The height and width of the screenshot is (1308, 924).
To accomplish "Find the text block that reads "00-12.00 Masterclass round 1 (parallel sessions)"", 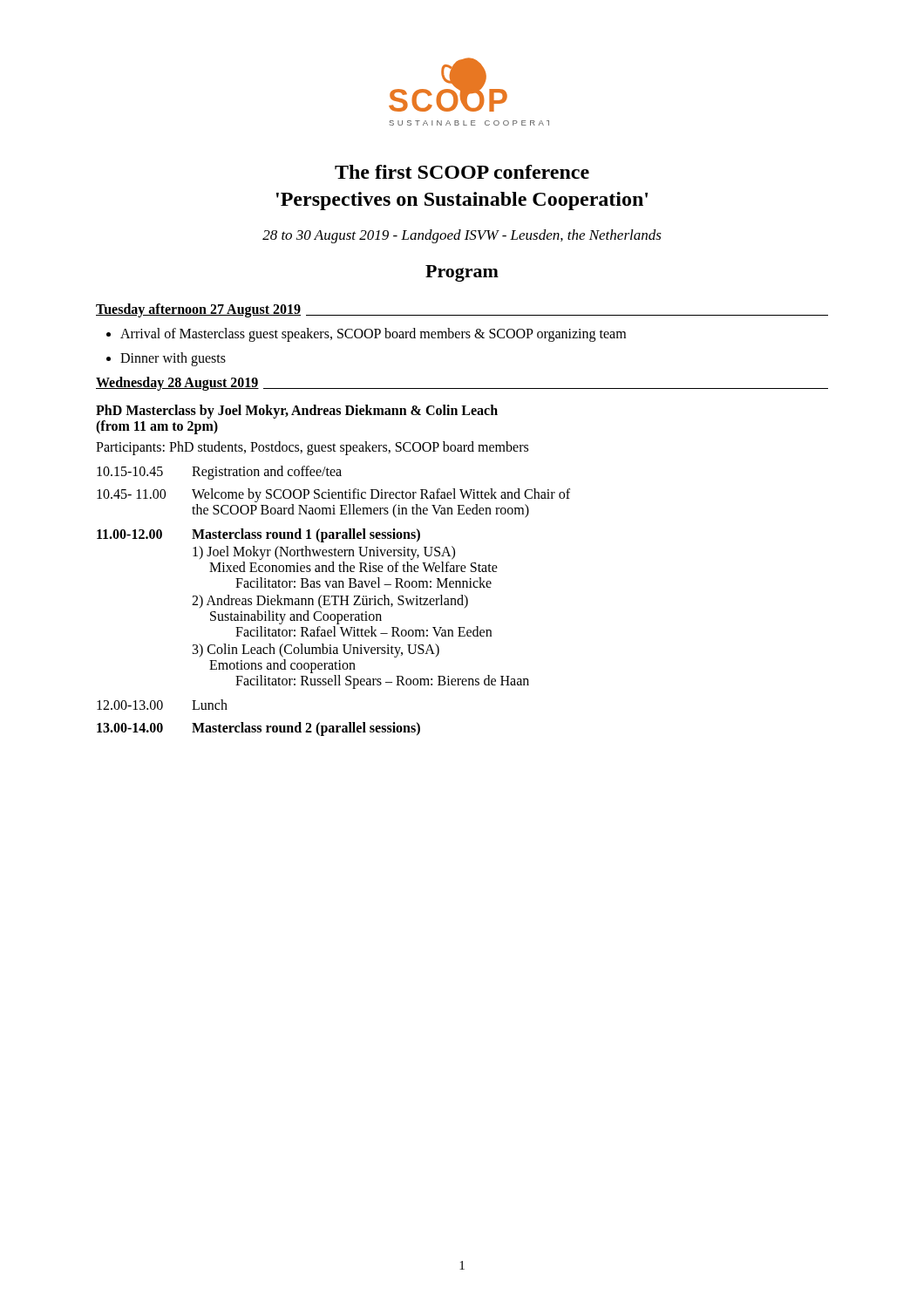I will point(462,608).
